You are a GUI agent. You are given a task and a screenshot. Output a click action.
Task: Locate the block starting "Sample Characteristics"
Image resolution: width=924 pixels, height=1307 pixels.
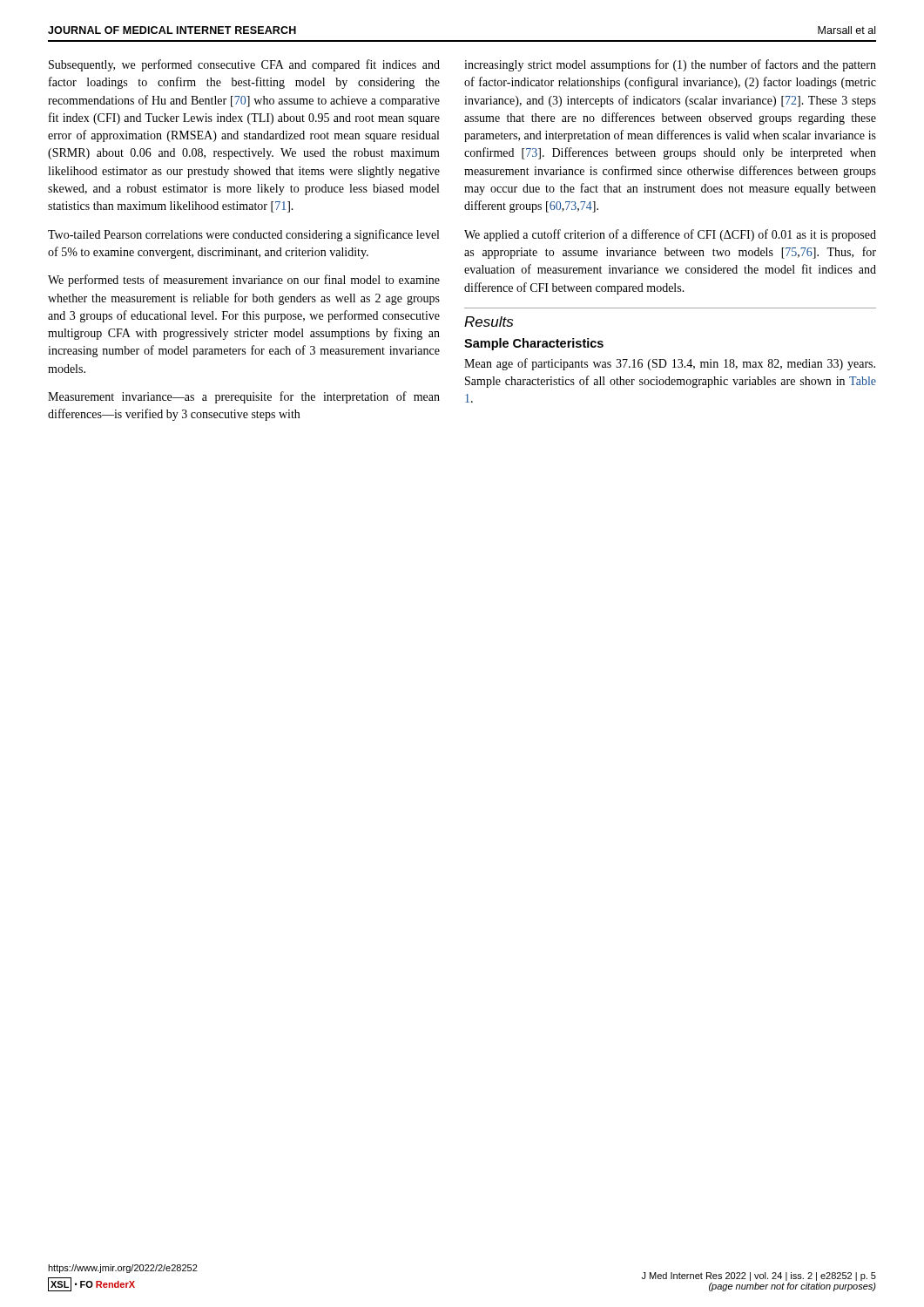tap(534, 344)
